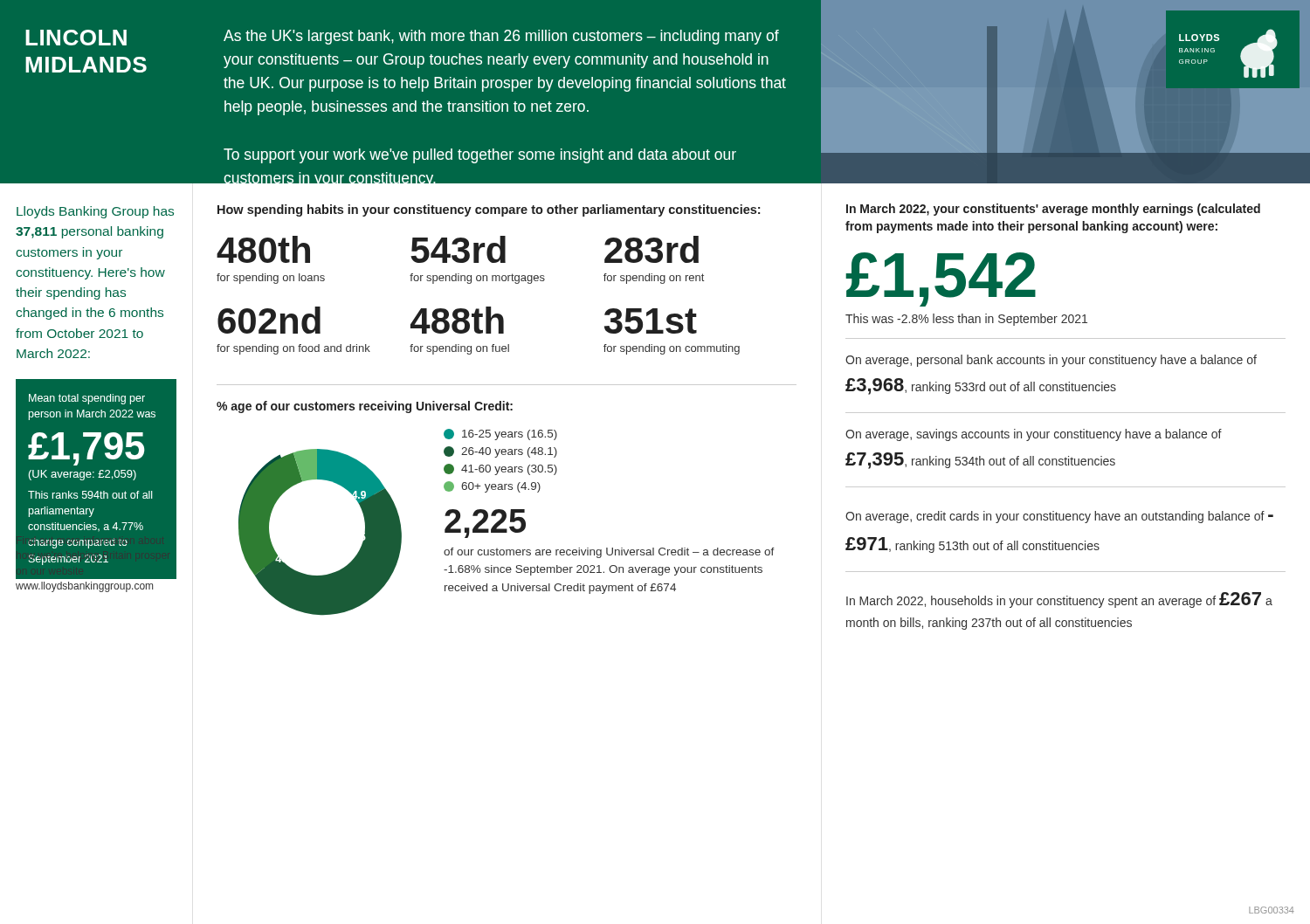Find the list item that reads "480th for spending on loans"
Screen dimensions: 924x1310
(x=313, y=259)
